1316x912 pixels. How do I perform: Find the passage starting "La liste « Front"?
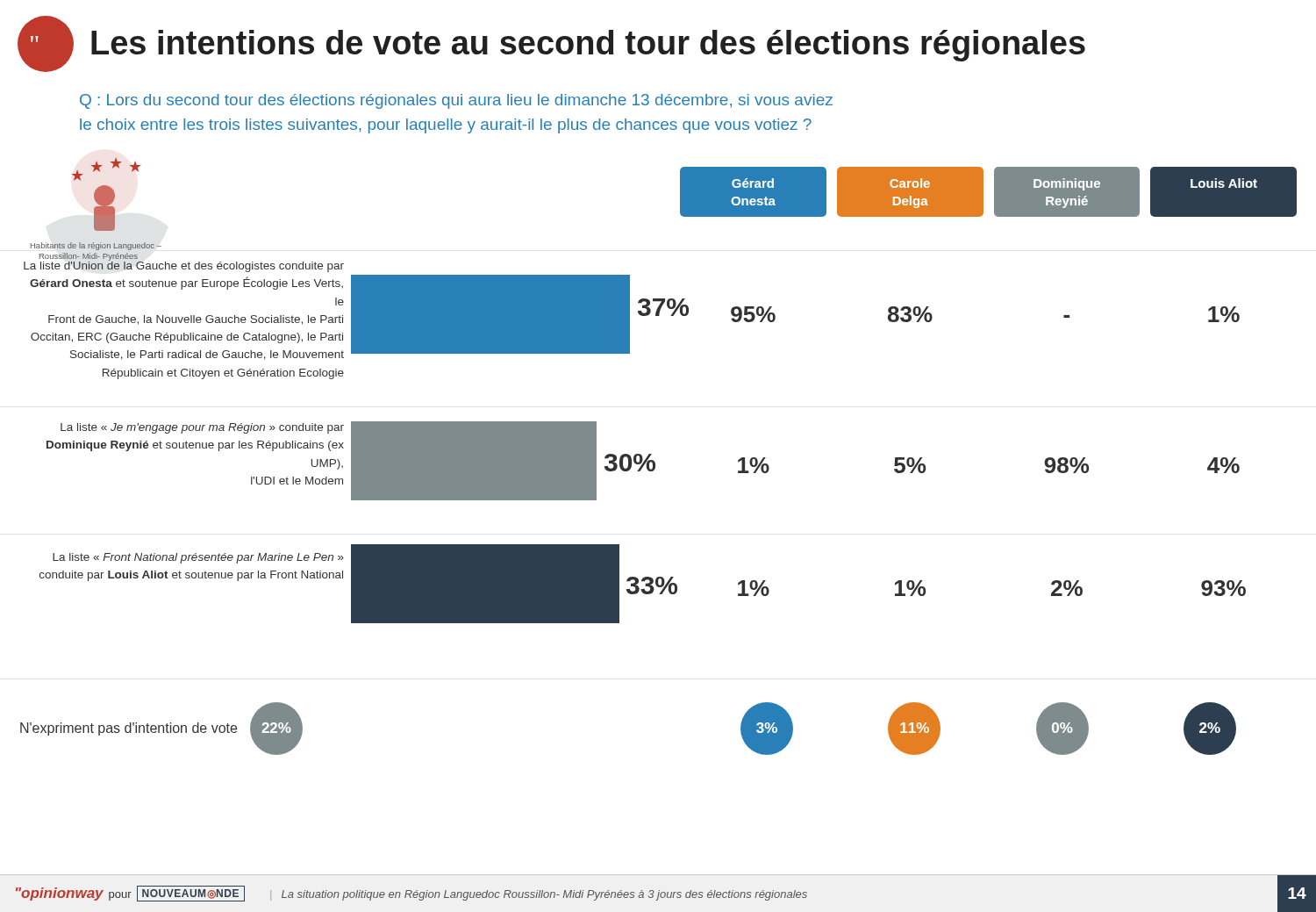(191, 566)
